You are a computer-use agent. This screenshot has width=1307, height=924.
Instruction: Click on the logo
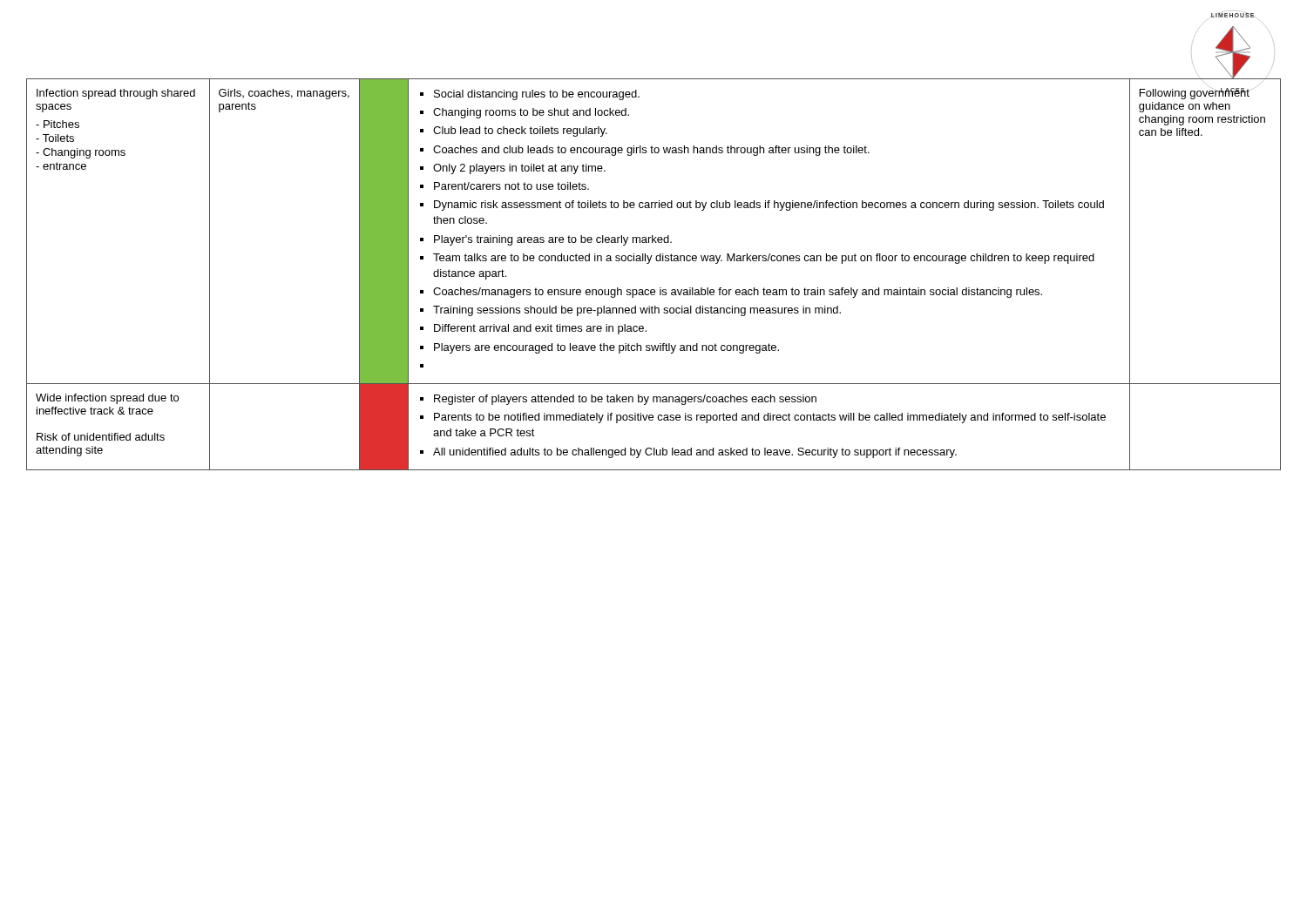pos(1233,52)
